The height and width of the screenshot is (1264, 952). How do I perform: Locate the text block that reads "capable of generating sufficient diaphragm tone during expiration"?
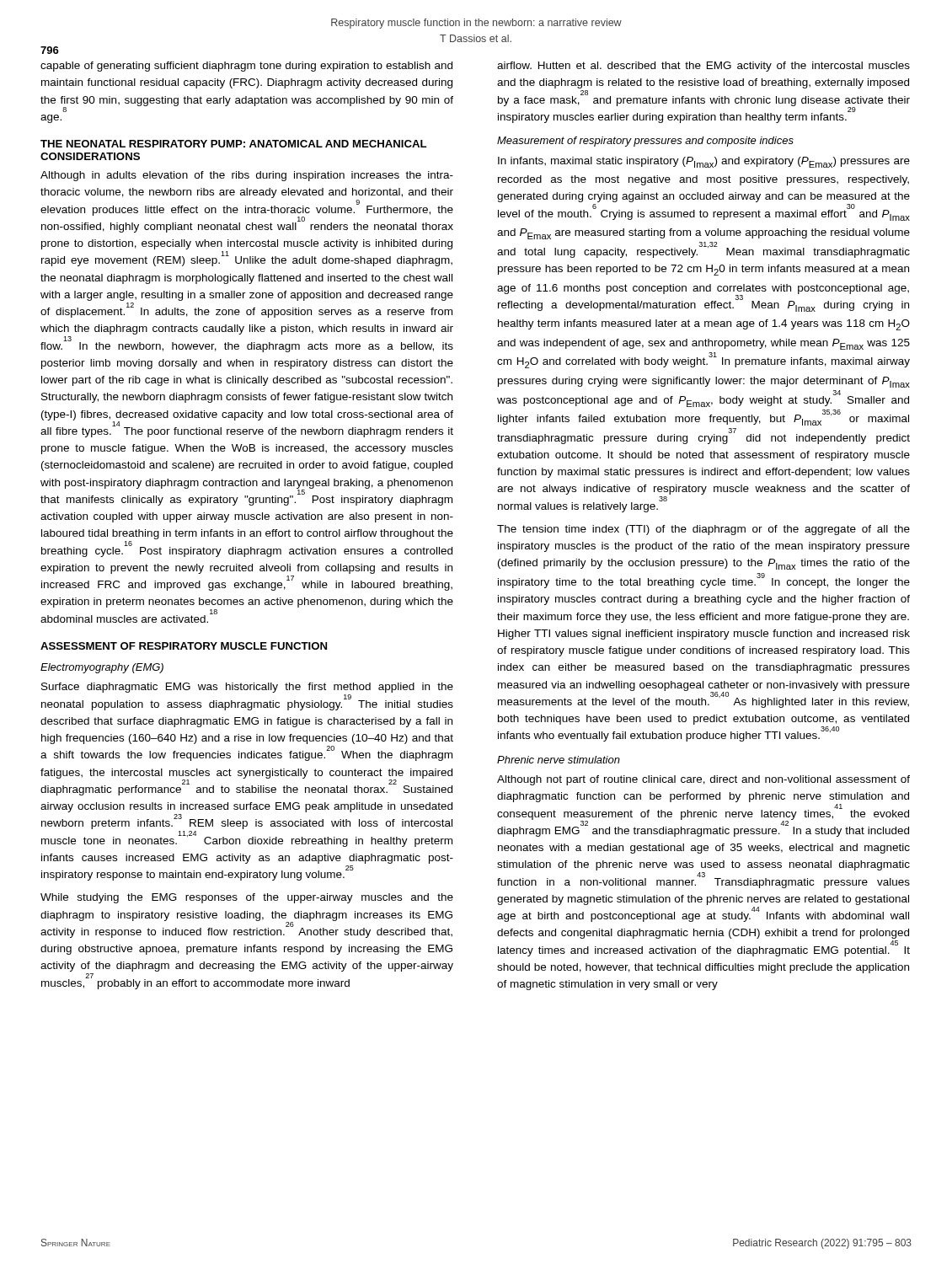point(247,91)
